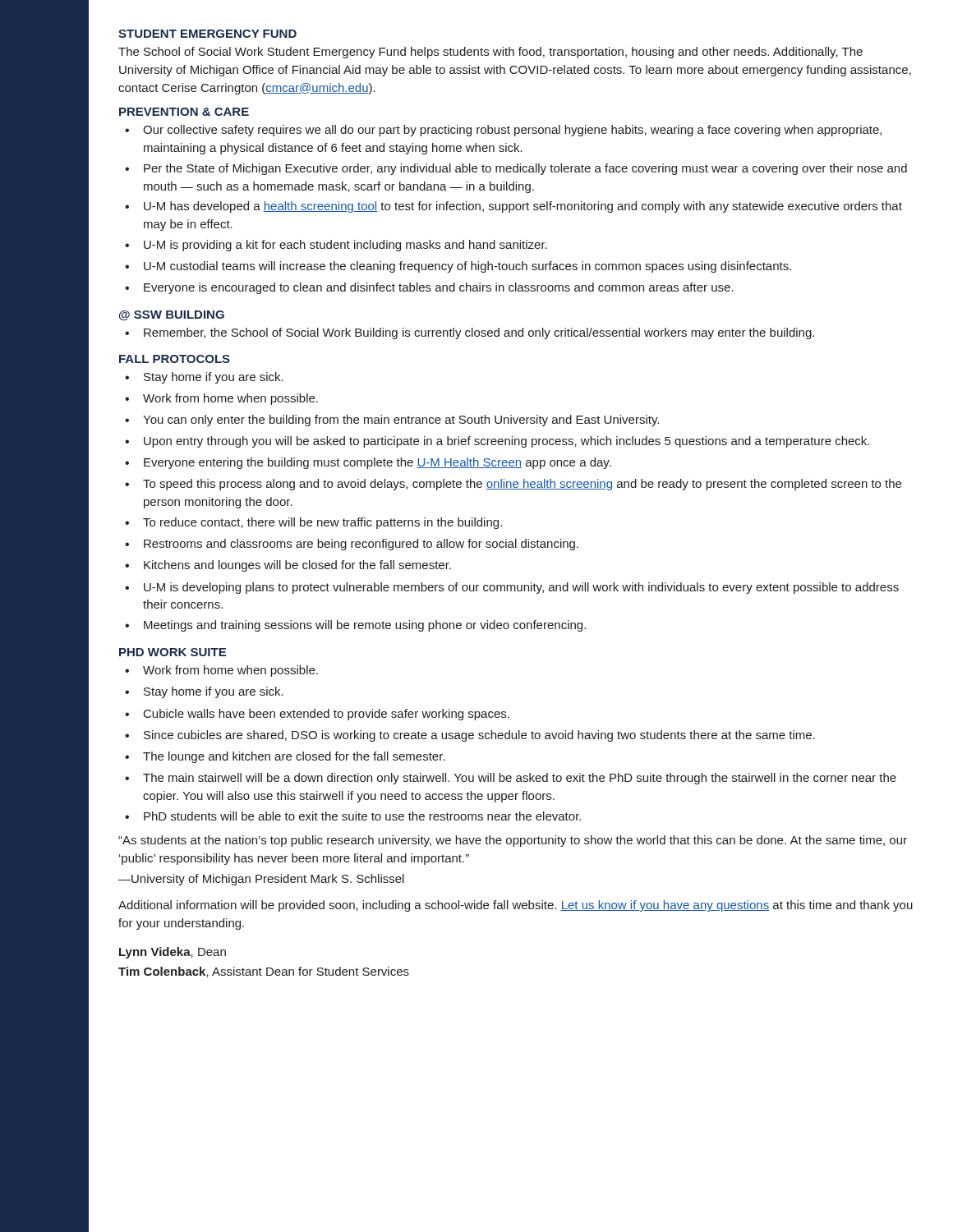Locate the block of text that opens with "Lynn Videka, Dean Tim Colenback, Assistant Dean"
Viewport: 953px width, 1232px height.
264,961
